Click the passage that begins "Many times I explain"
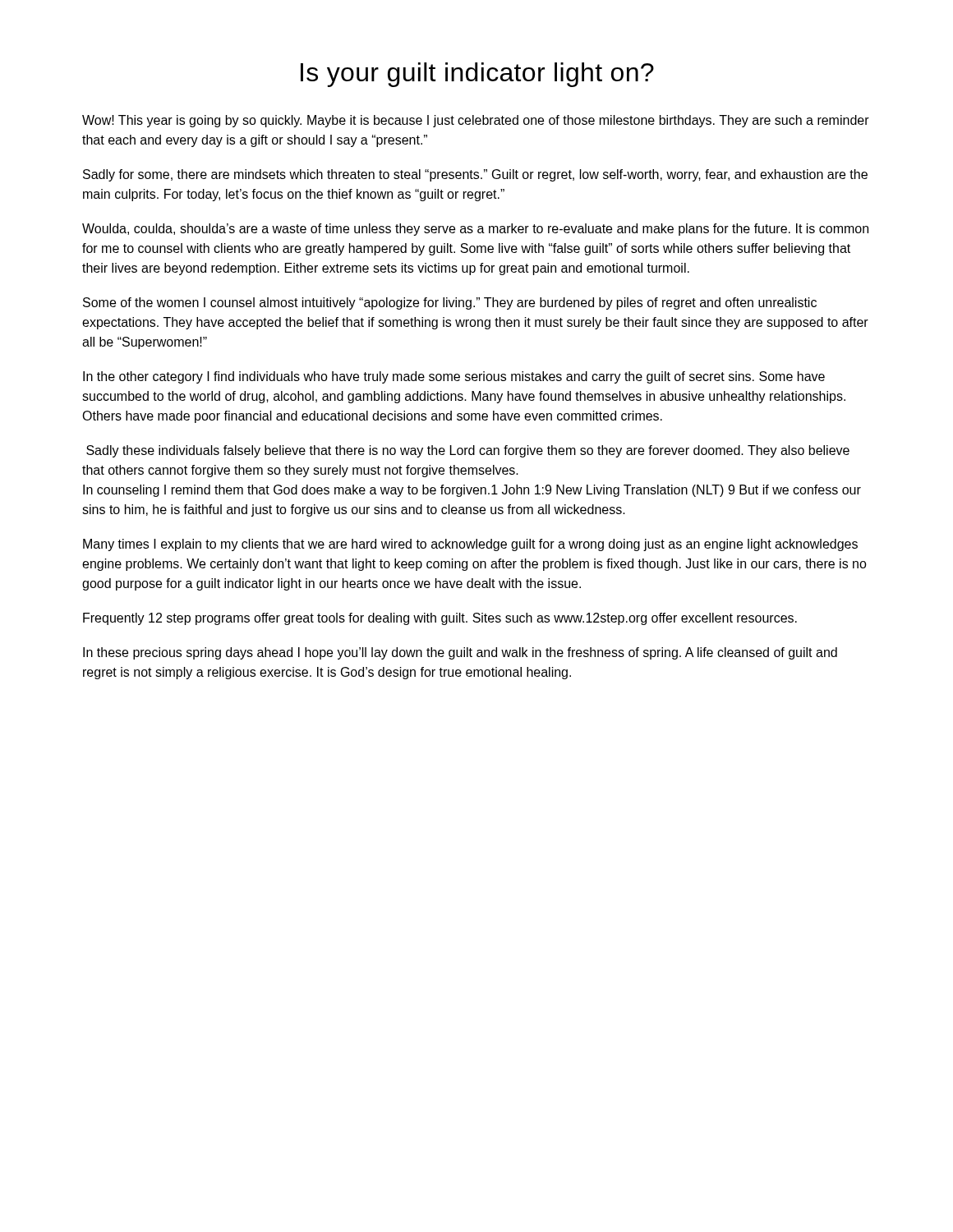Image resolution: width=953 pixels, height=1232 pixels. point(474,564)
